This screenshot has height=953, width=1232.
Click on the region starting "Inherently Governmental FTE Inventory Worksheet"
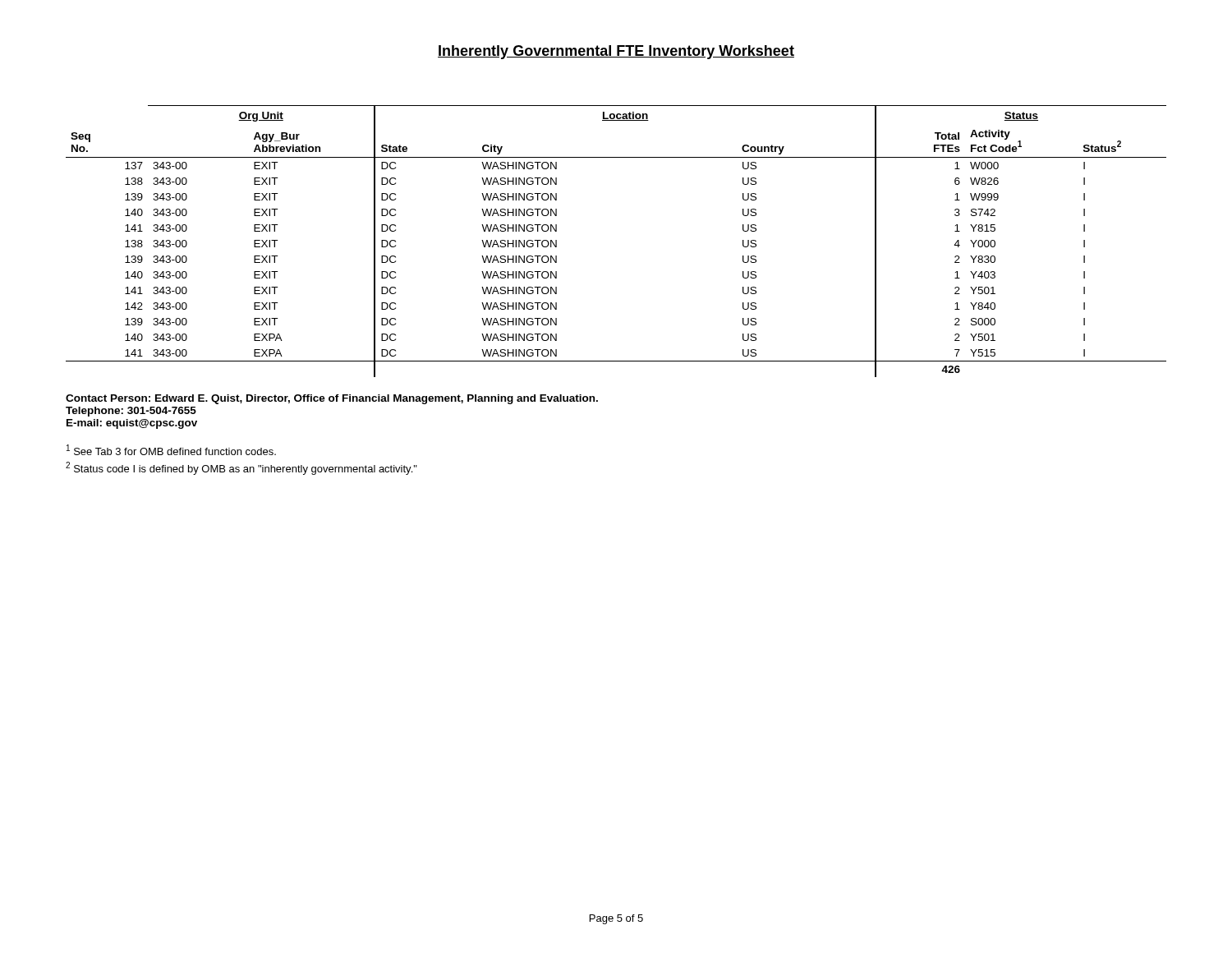click(x=616, y=51)
